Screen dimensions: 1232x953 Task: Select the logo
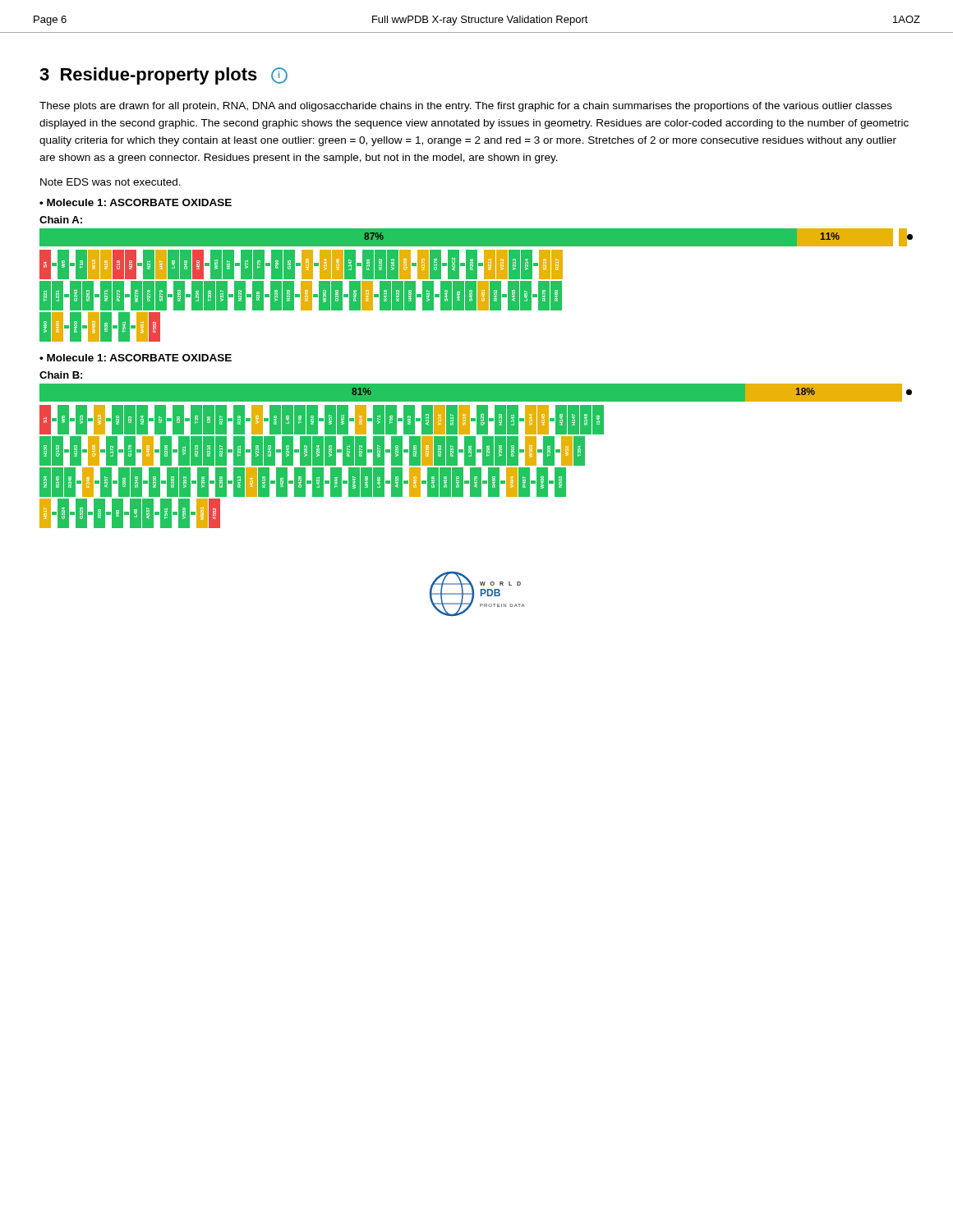(x=476, y=596)
